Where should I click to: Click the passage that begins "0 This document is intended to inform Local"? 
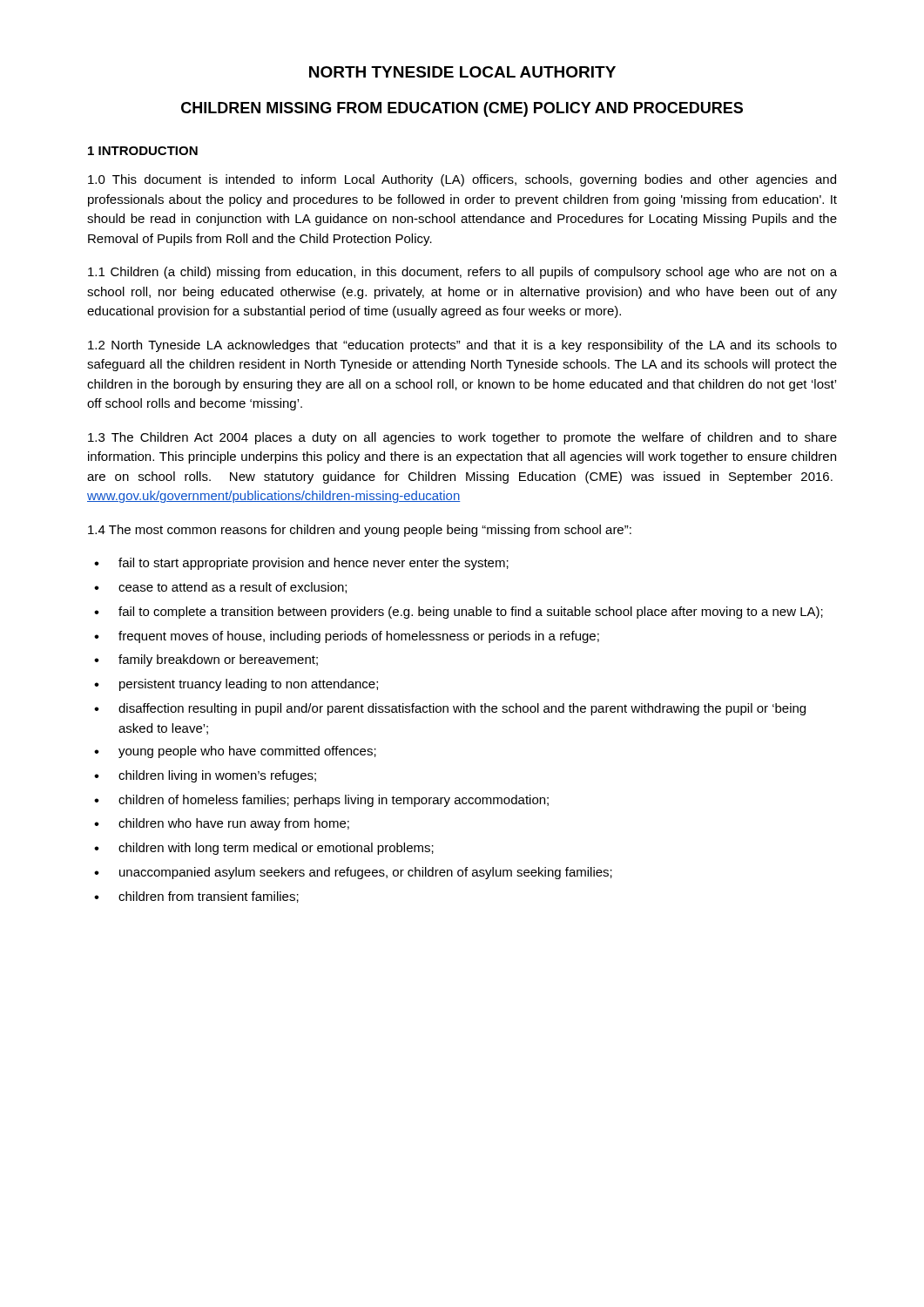[462, 209]
